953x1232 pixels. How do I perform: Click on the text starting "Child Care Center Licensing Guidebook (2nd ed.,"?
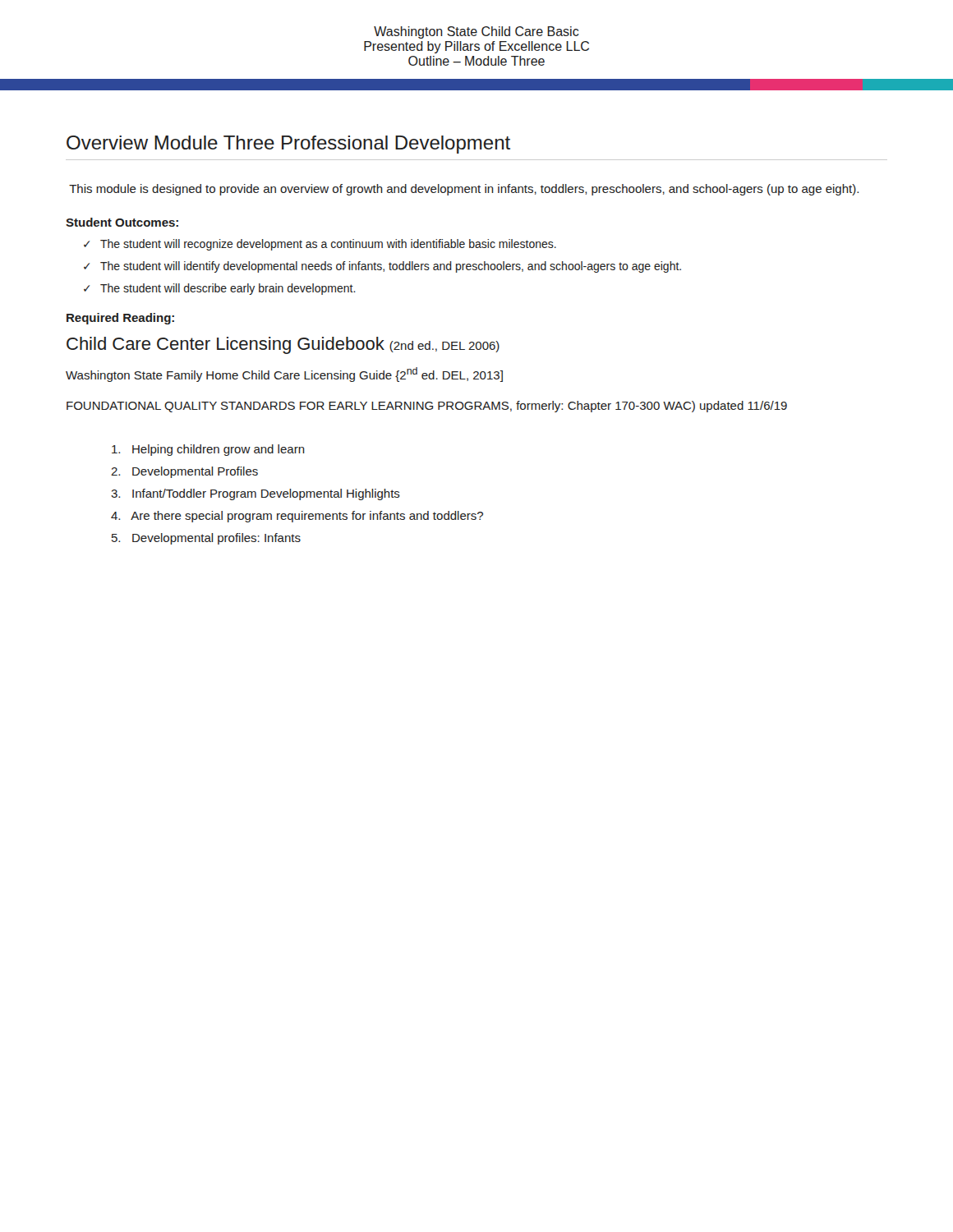pos(283,343)
